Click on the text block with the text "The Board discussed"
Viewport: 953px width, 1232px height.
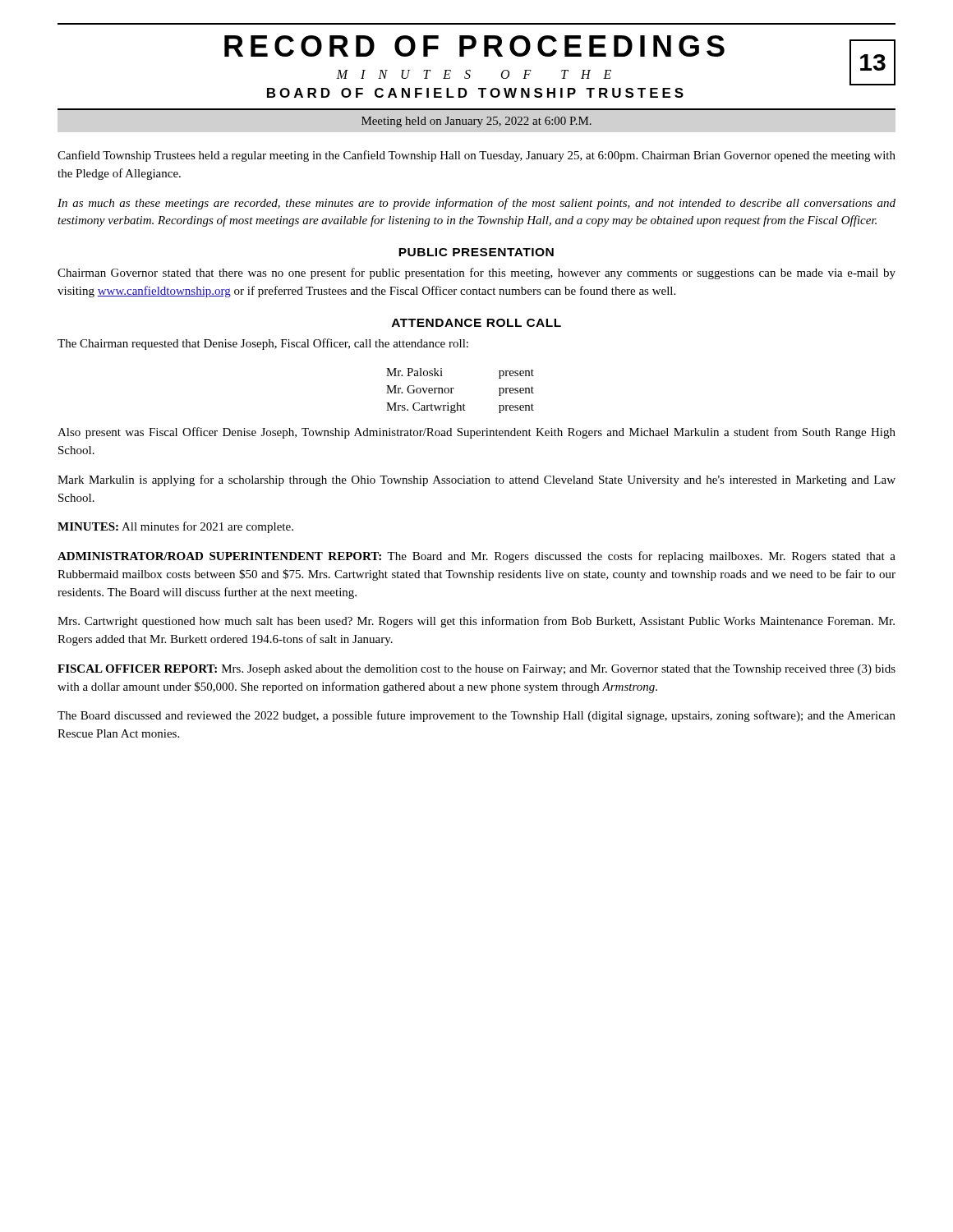pos(476,725)
